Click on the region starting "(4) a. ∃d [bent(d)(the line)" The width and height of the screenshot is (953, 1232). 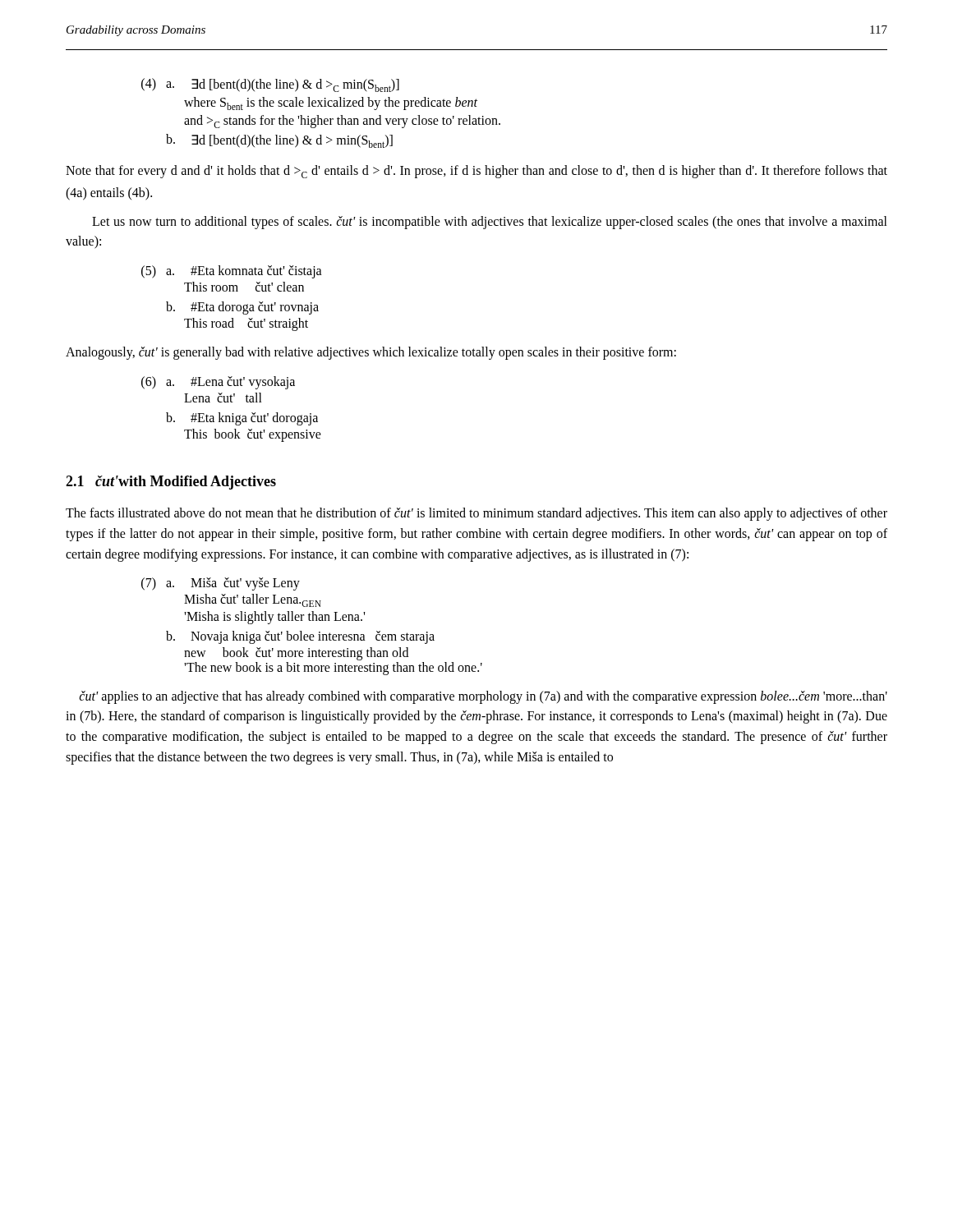click(x=501, y=113)
